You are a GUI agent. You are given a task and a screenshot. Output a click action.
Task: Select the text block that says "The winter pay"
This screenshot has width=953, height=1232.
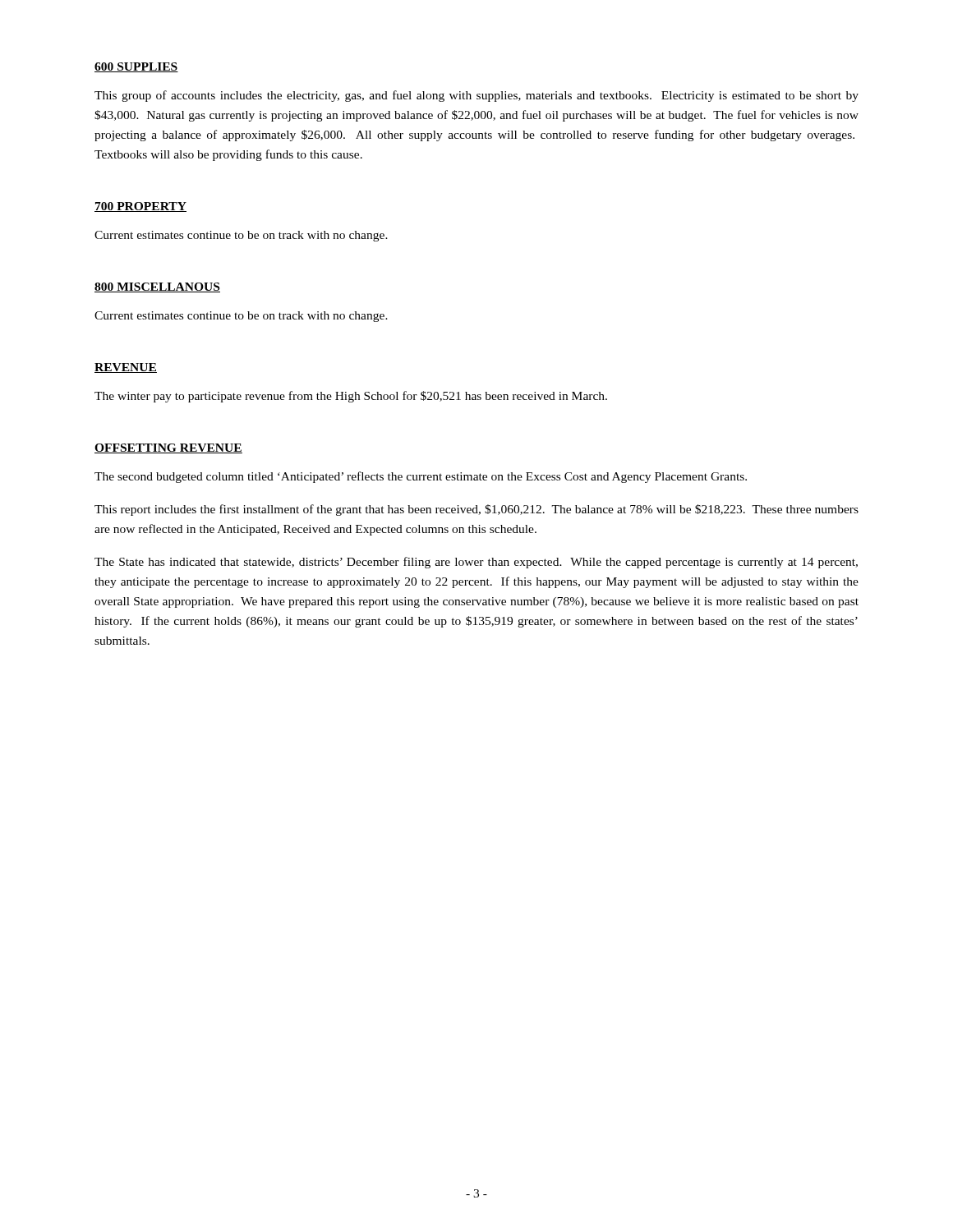tap(351, 396)
